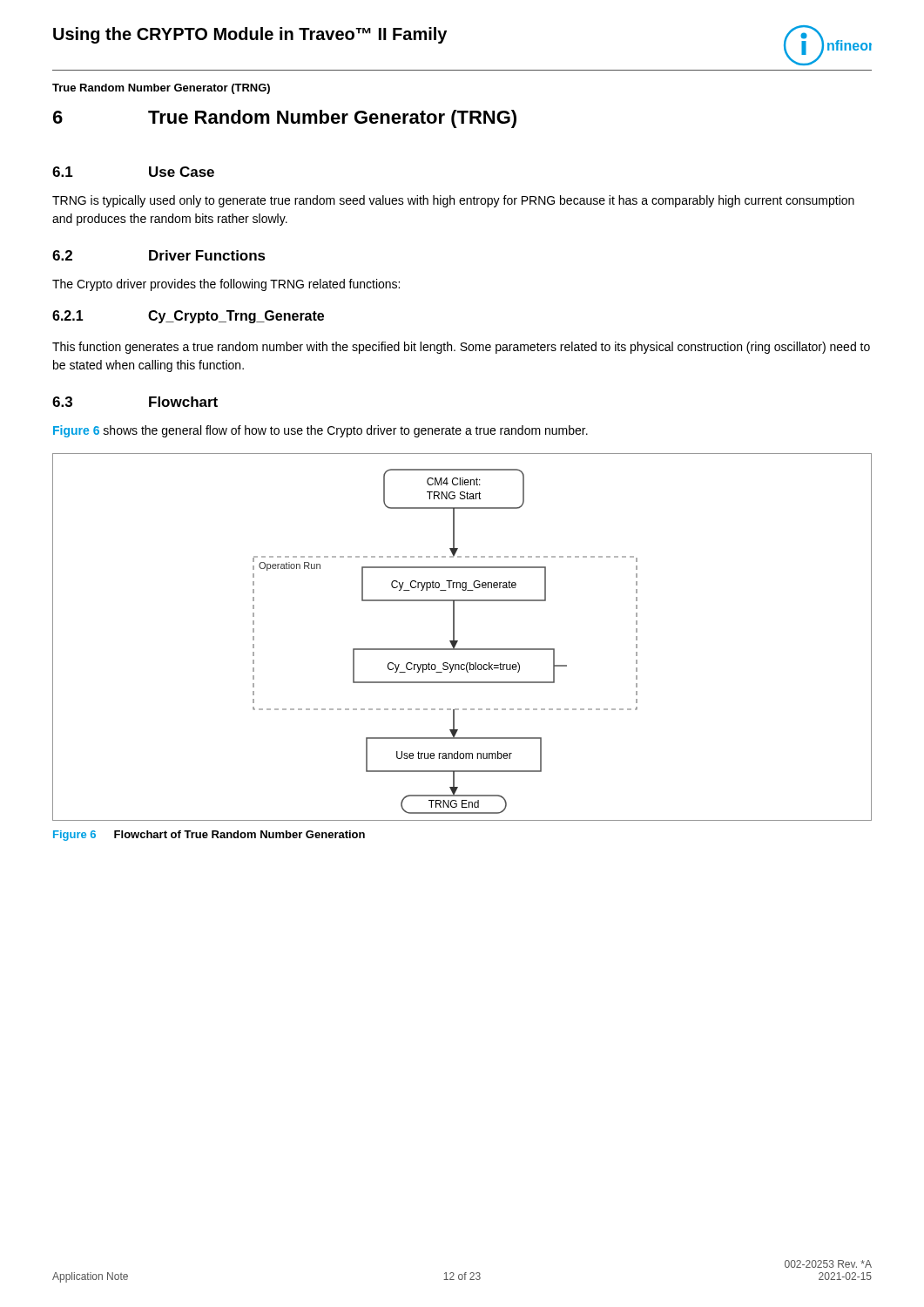This screenshot has height=1307, width=924.
Task: Select the passage starting "Figure 6 shows the general flow of"
Action: click(x=320, y=430)
